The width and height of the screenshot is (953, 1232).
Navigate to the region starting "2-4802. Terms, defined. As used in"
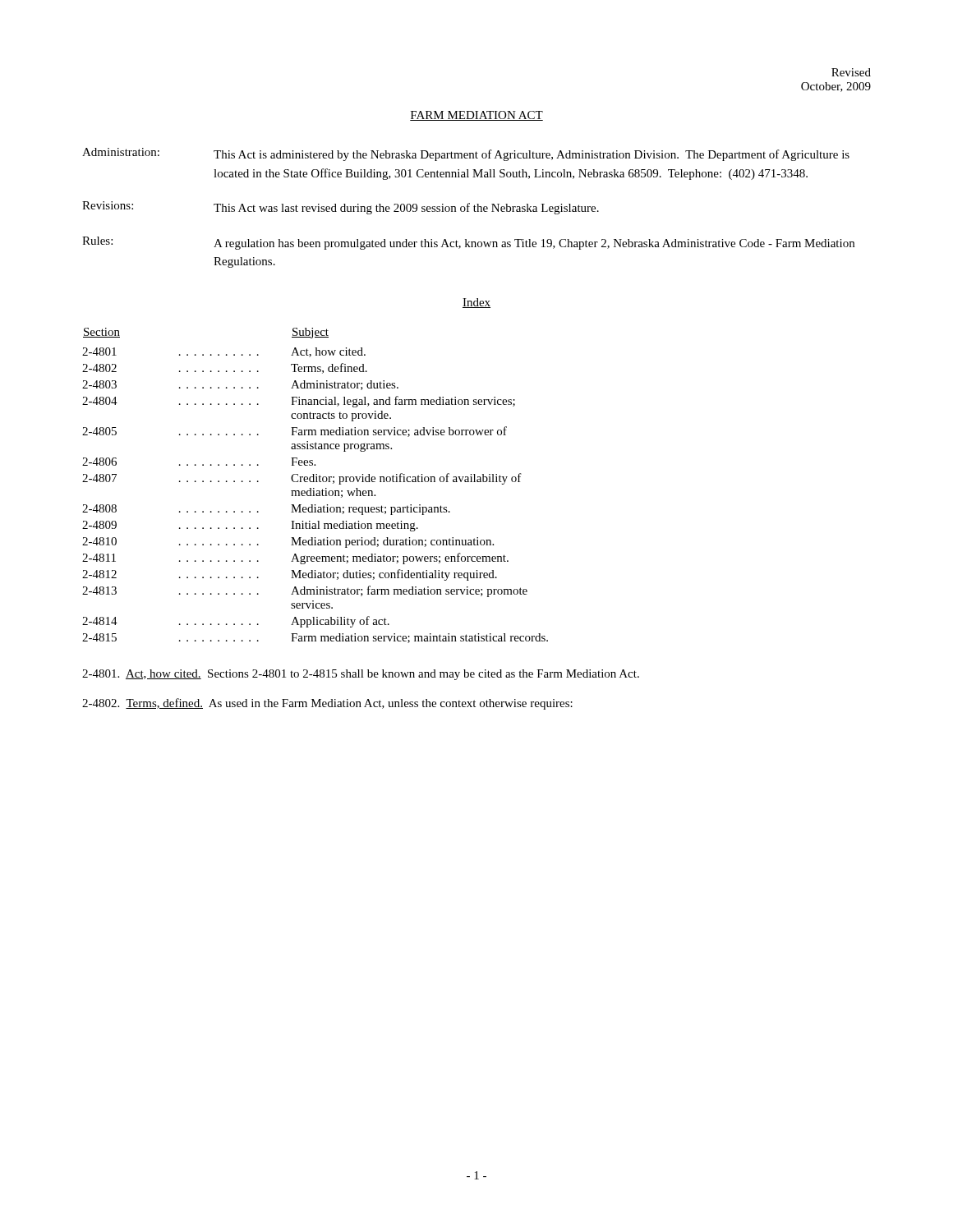coord(328,703)
